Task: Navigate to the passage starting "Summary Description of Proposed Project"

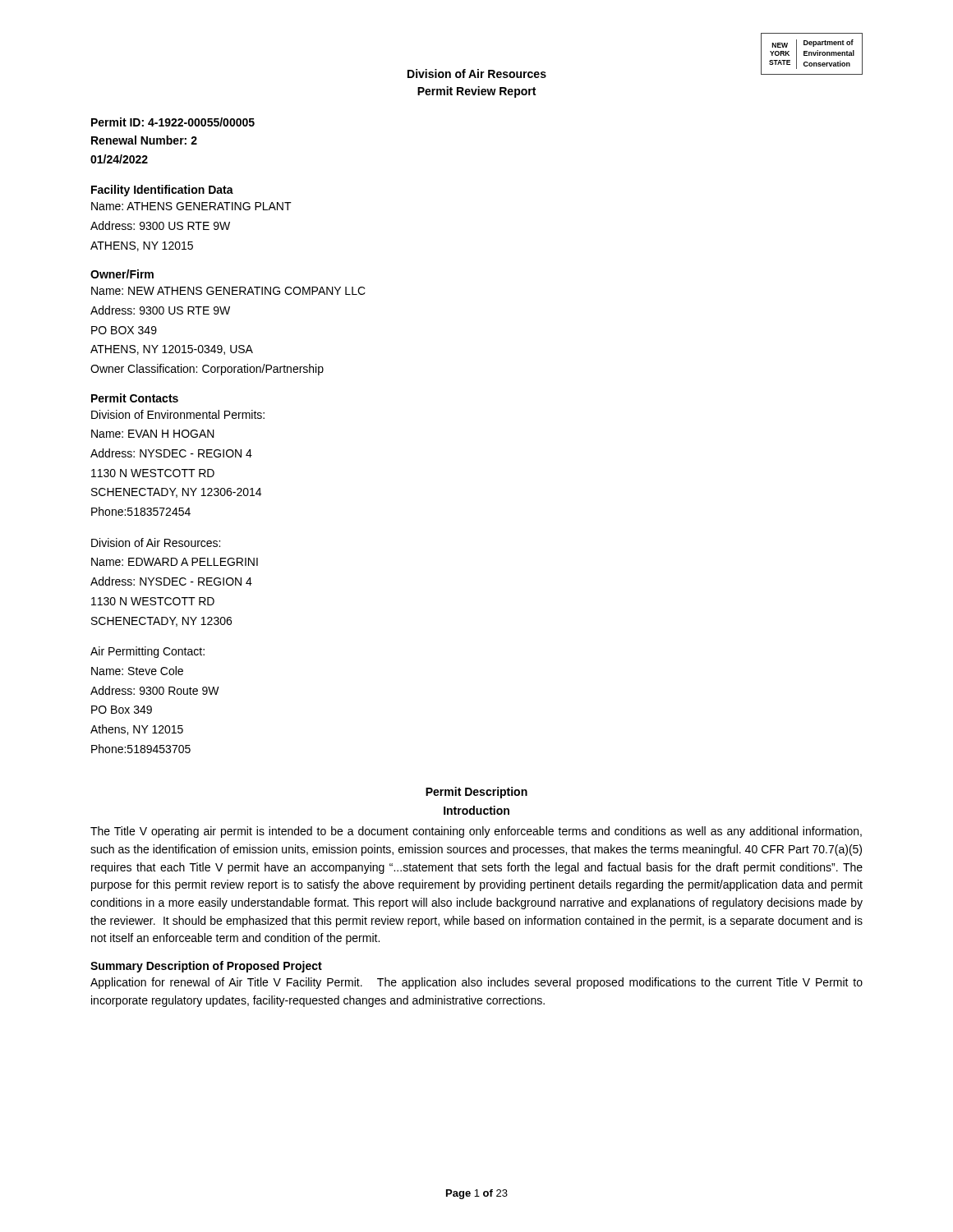Action: coord(206,966)
